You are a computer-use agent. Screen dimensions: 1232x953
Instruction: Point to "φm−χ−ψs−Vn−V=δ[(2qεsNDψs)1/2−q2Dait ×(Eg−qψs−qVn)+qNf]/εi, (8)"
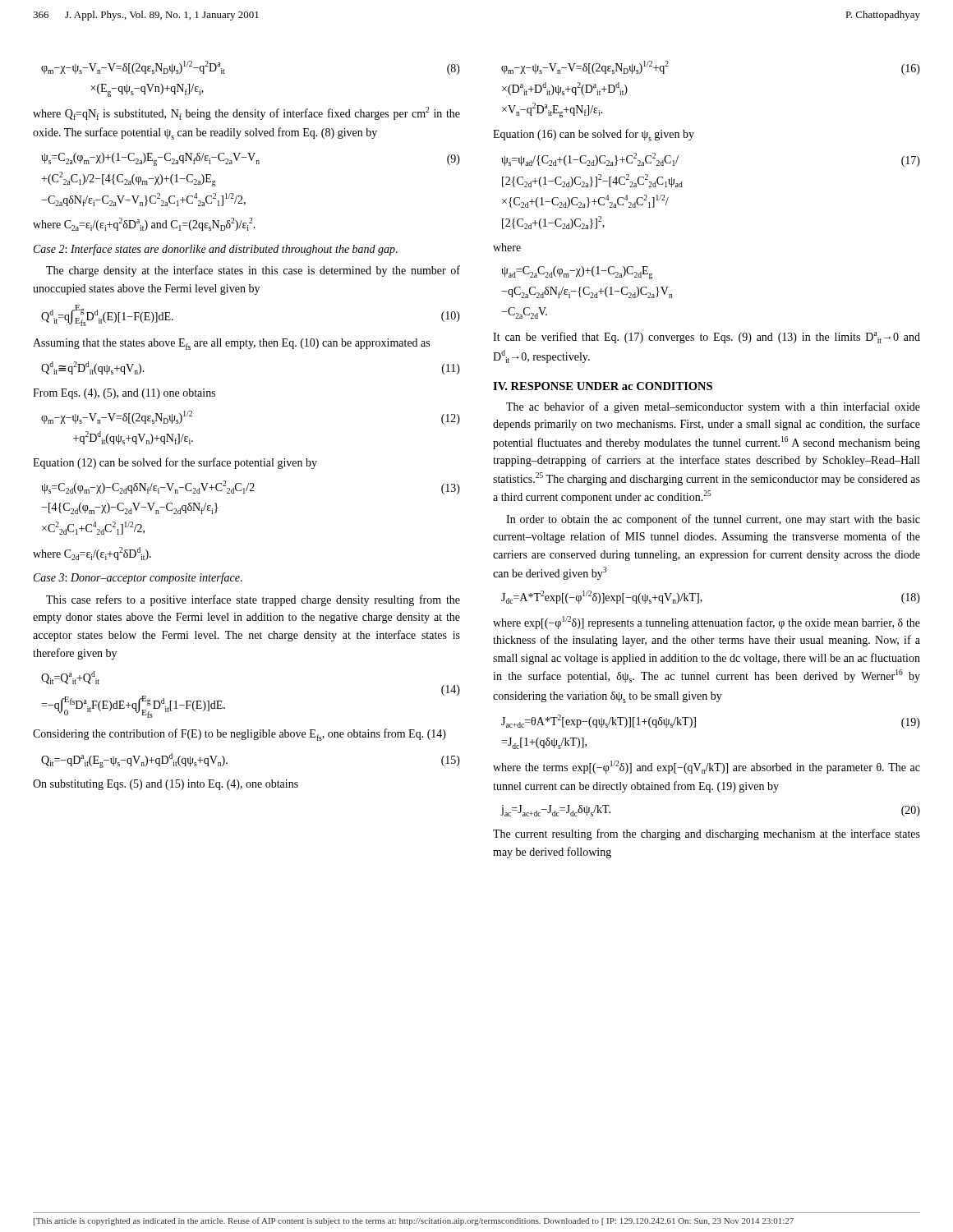(133, 68)
